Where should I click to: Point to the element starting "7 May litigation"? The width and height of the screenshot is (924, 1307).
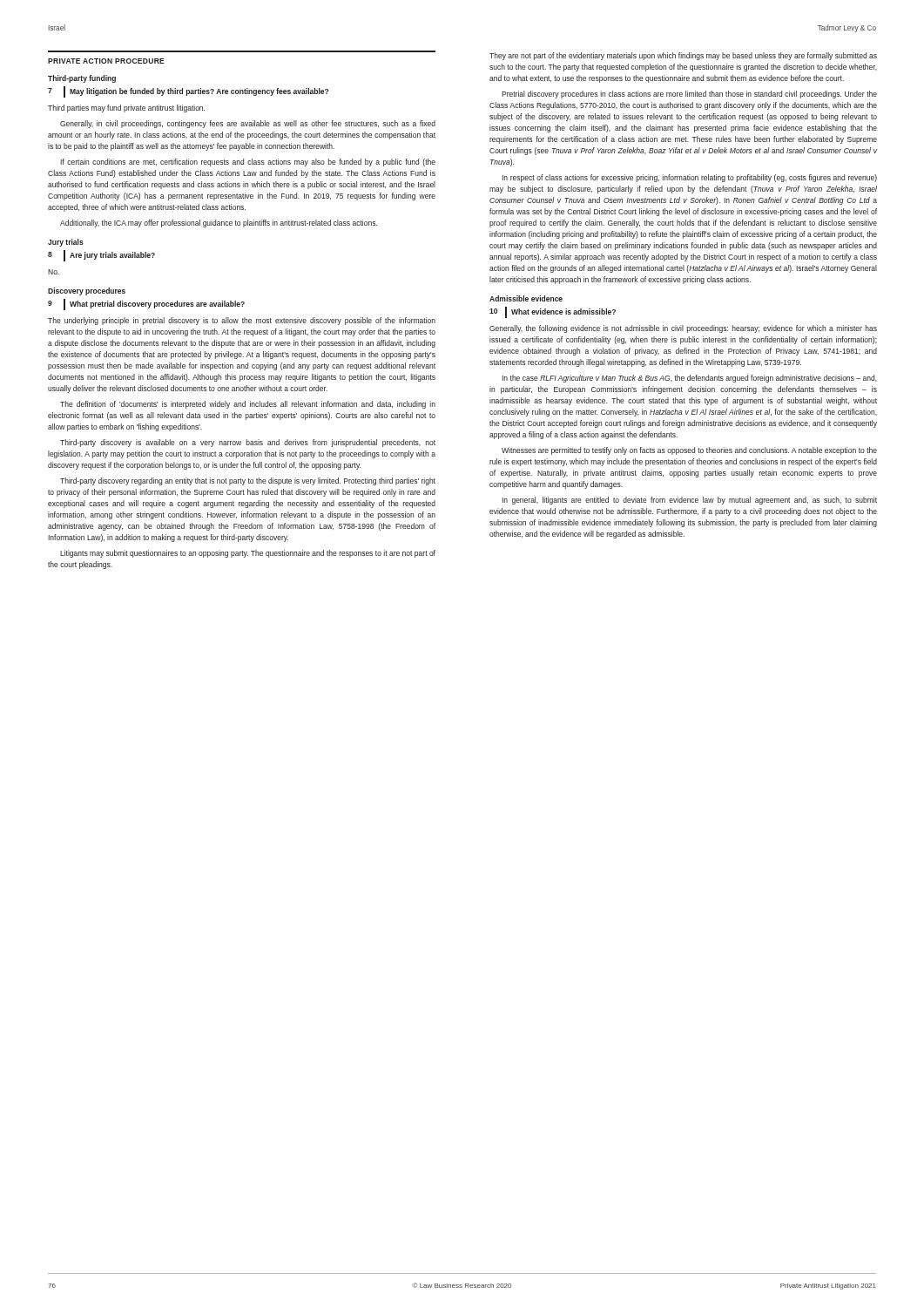pos(188,92)
